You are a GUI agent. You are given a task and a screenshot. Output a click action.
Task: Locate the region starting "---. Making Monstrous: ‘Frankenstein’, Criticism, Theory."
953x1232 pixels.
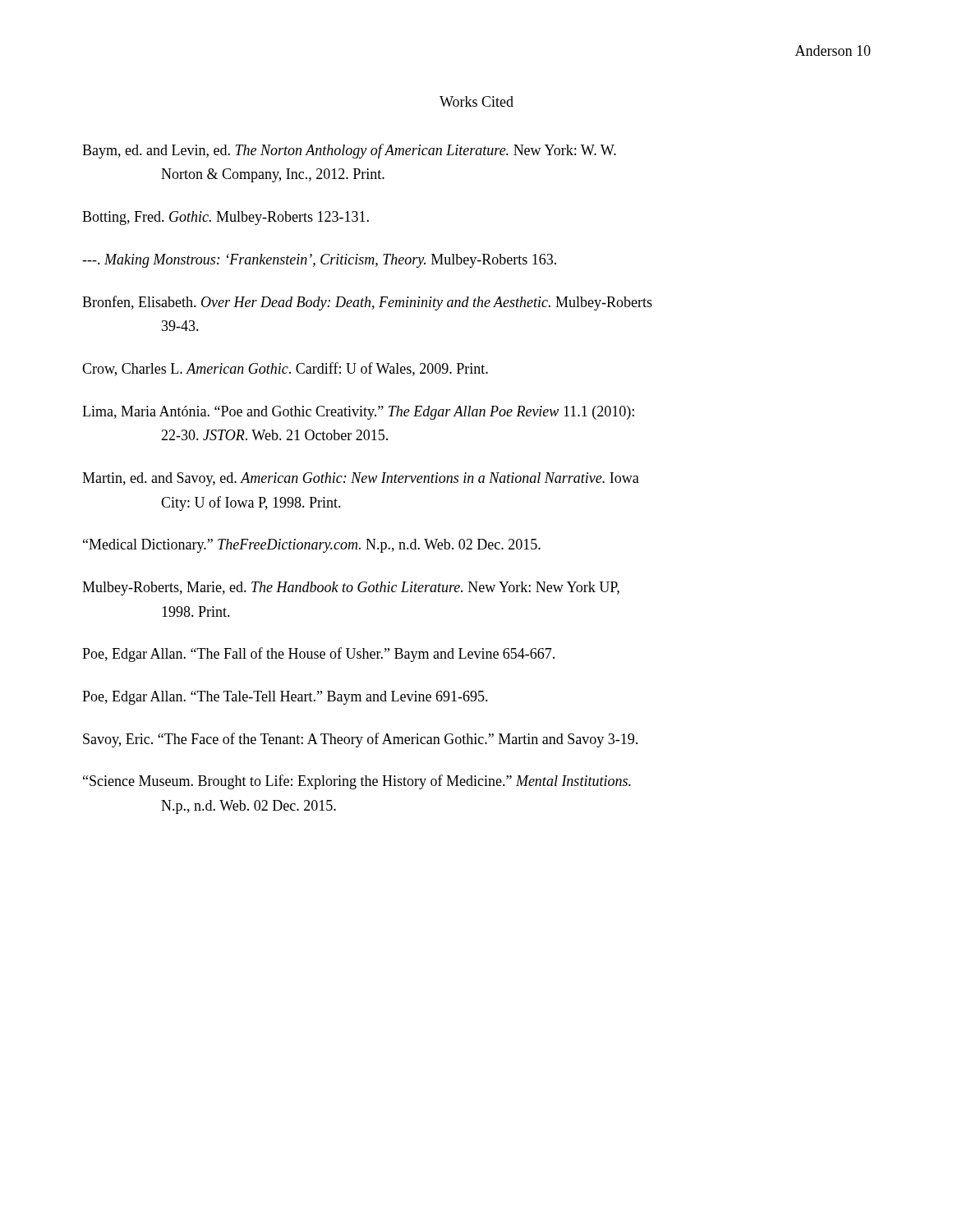coord(320,259)
